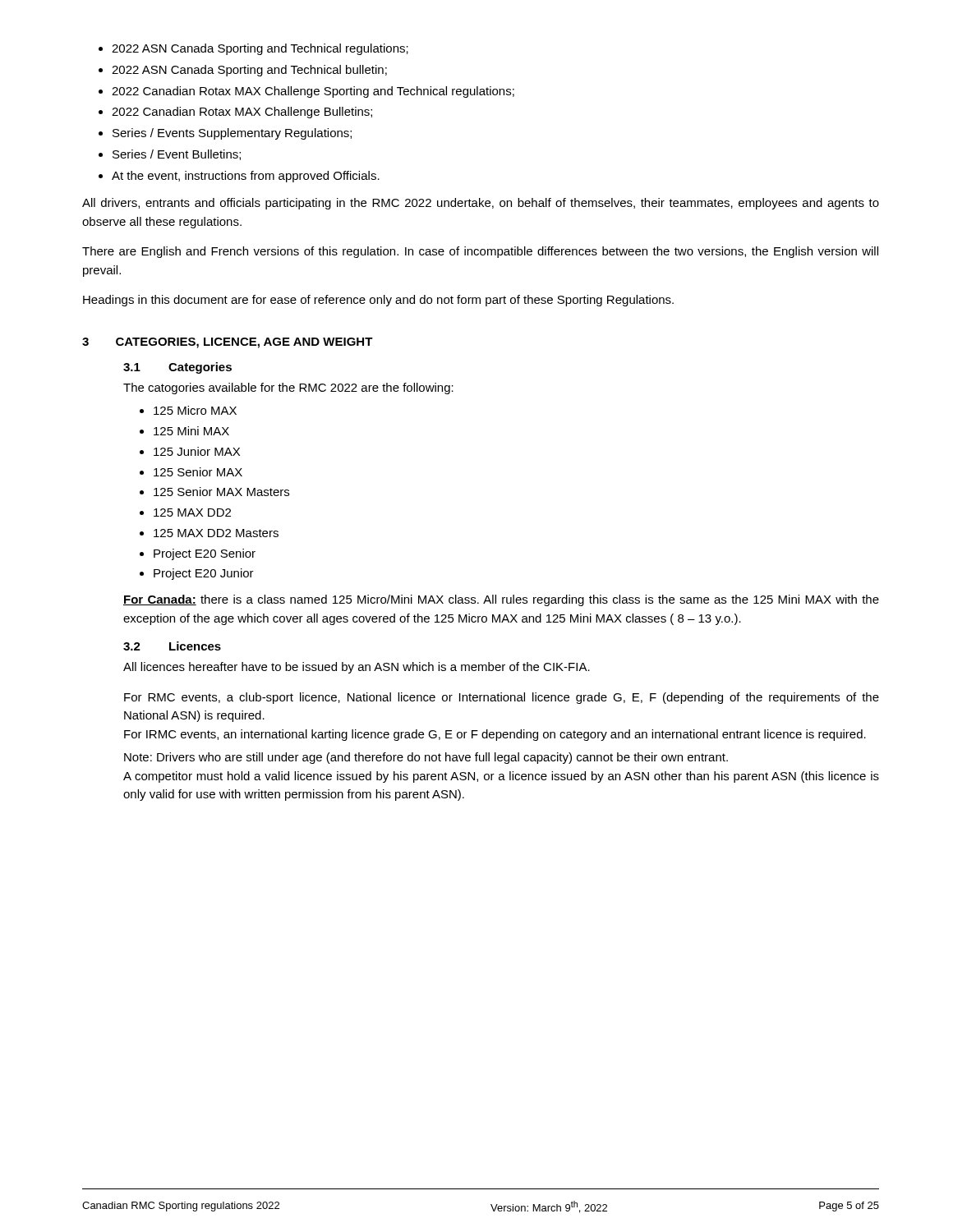This screenshot has height=1232, width=953.
Task: Select the text block containing "The catogories available for the RMC 2022 are"
Action: point(289,387)
